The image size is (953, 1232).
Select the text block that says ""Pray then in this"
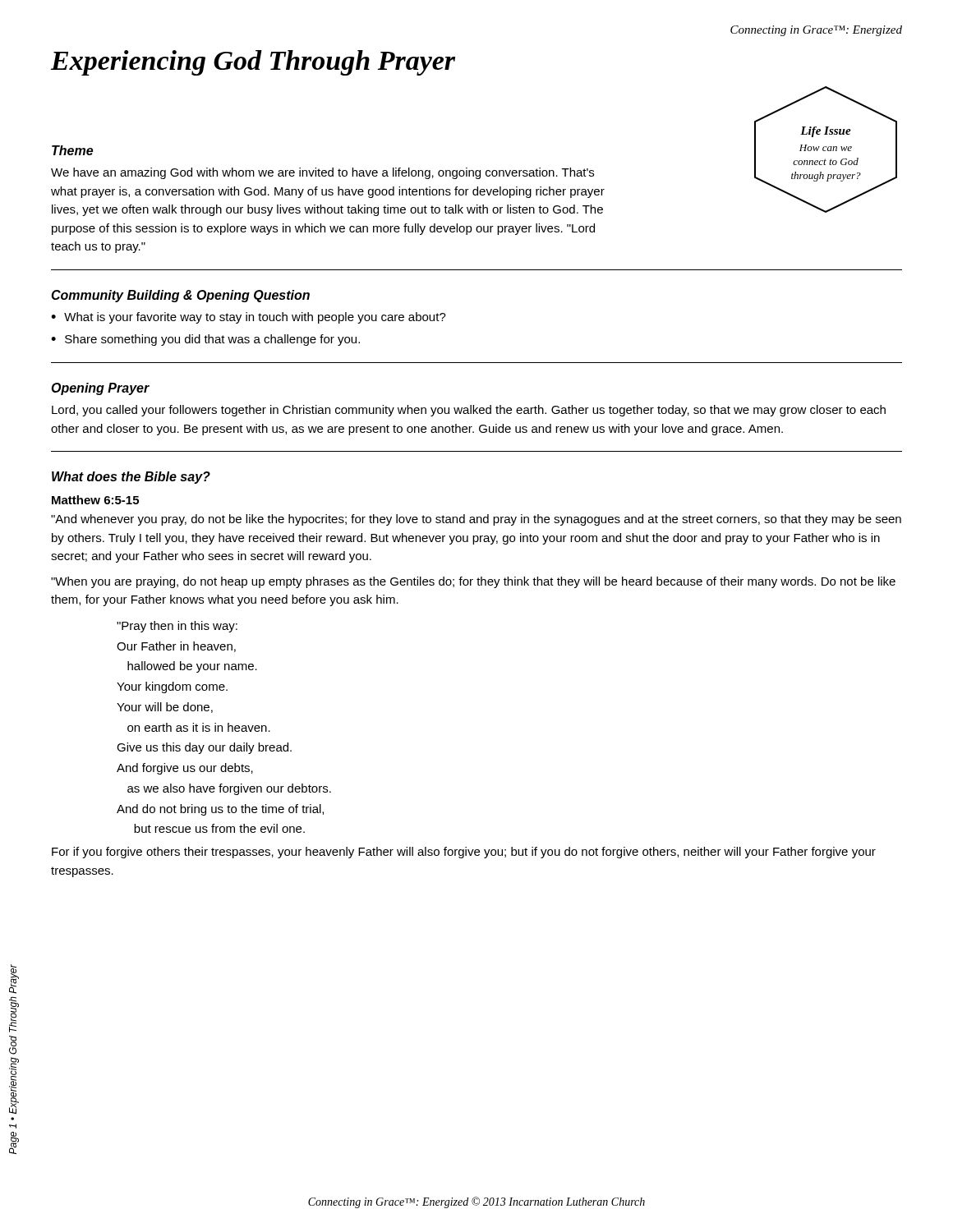pos(224,727)
